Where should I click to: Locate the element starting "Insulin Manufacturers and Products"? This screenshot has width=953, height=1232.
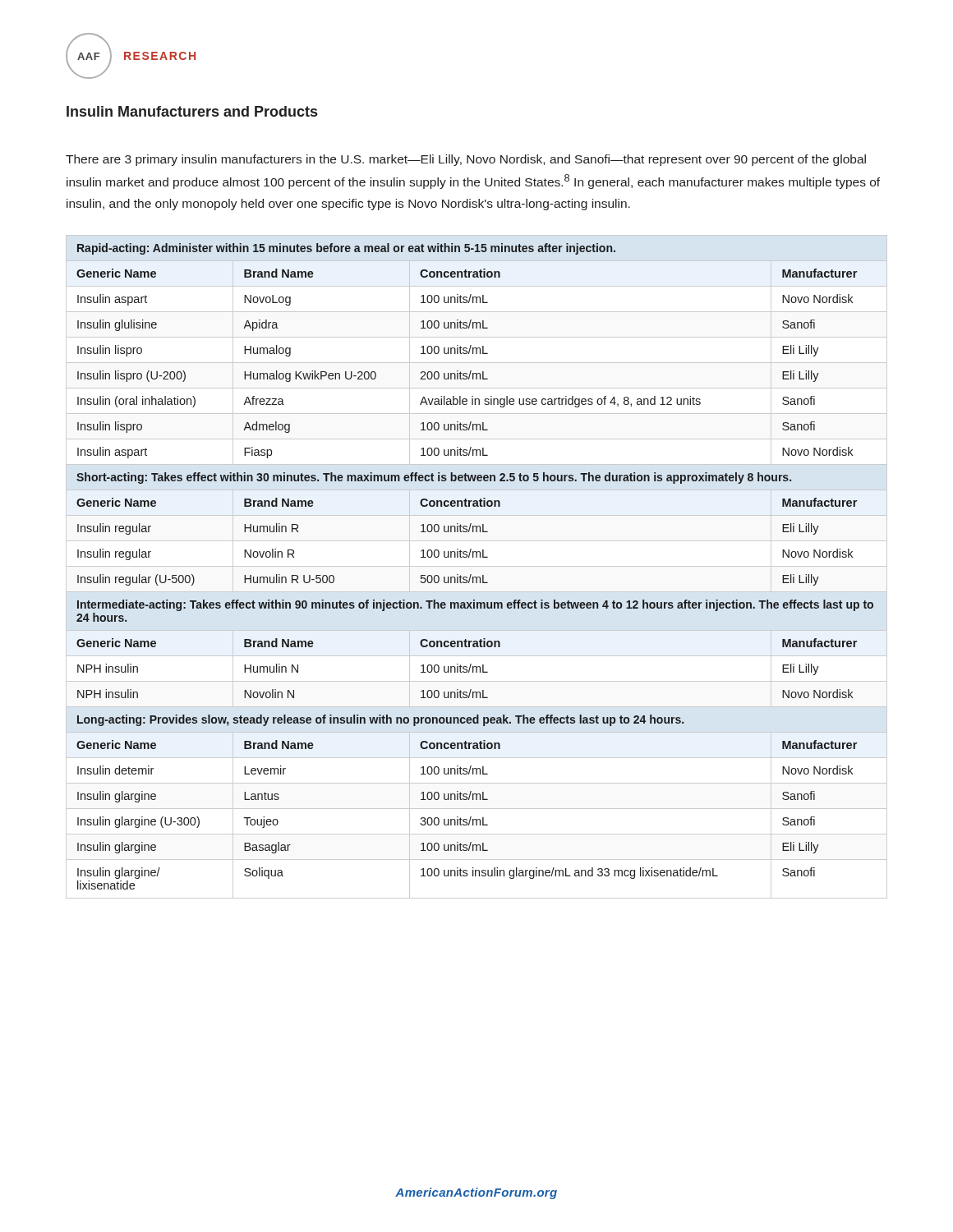point(192,112)
